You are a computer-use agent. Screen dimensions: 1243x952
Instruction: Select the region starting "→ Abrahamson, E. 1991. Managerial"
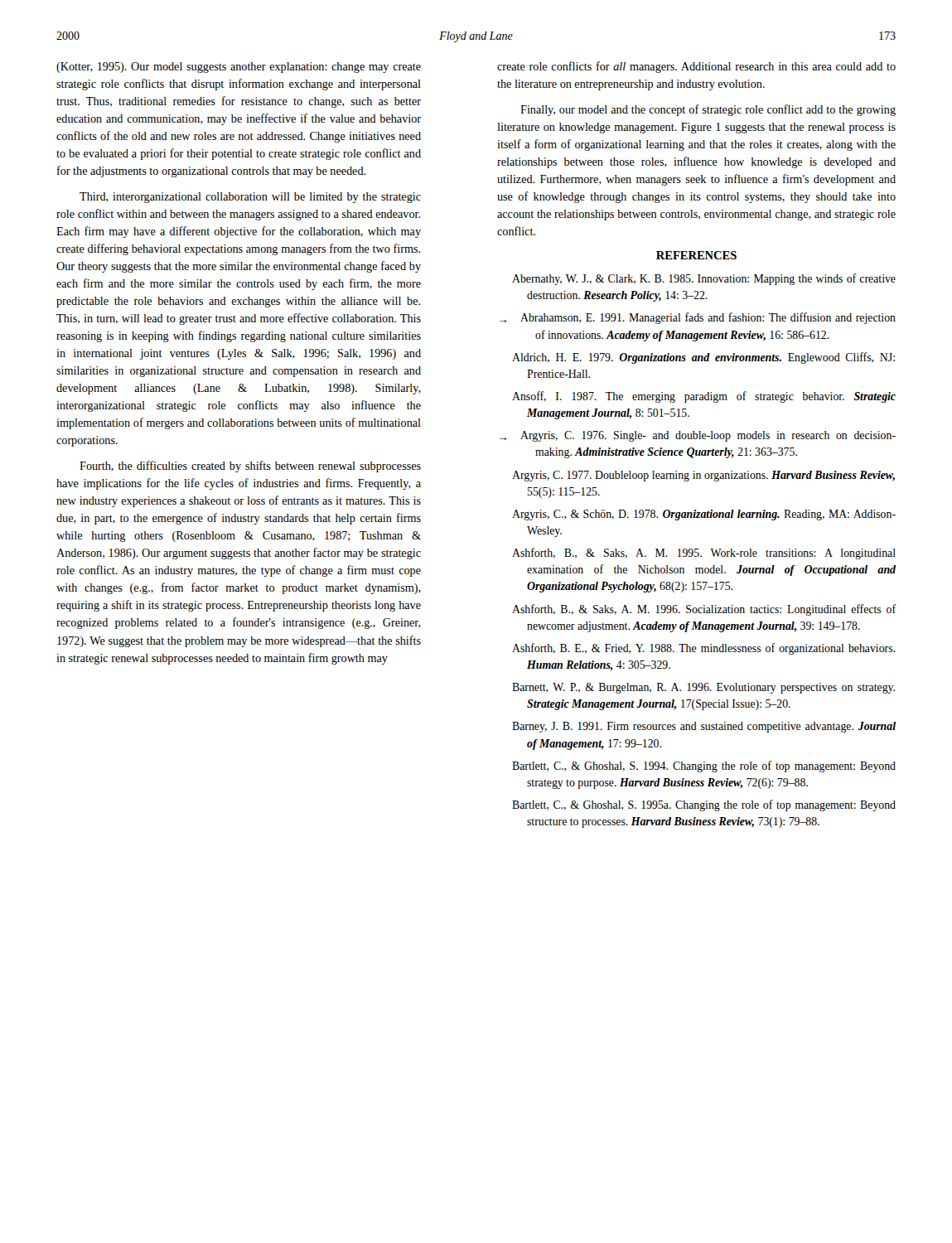click(x=696, y=327)
